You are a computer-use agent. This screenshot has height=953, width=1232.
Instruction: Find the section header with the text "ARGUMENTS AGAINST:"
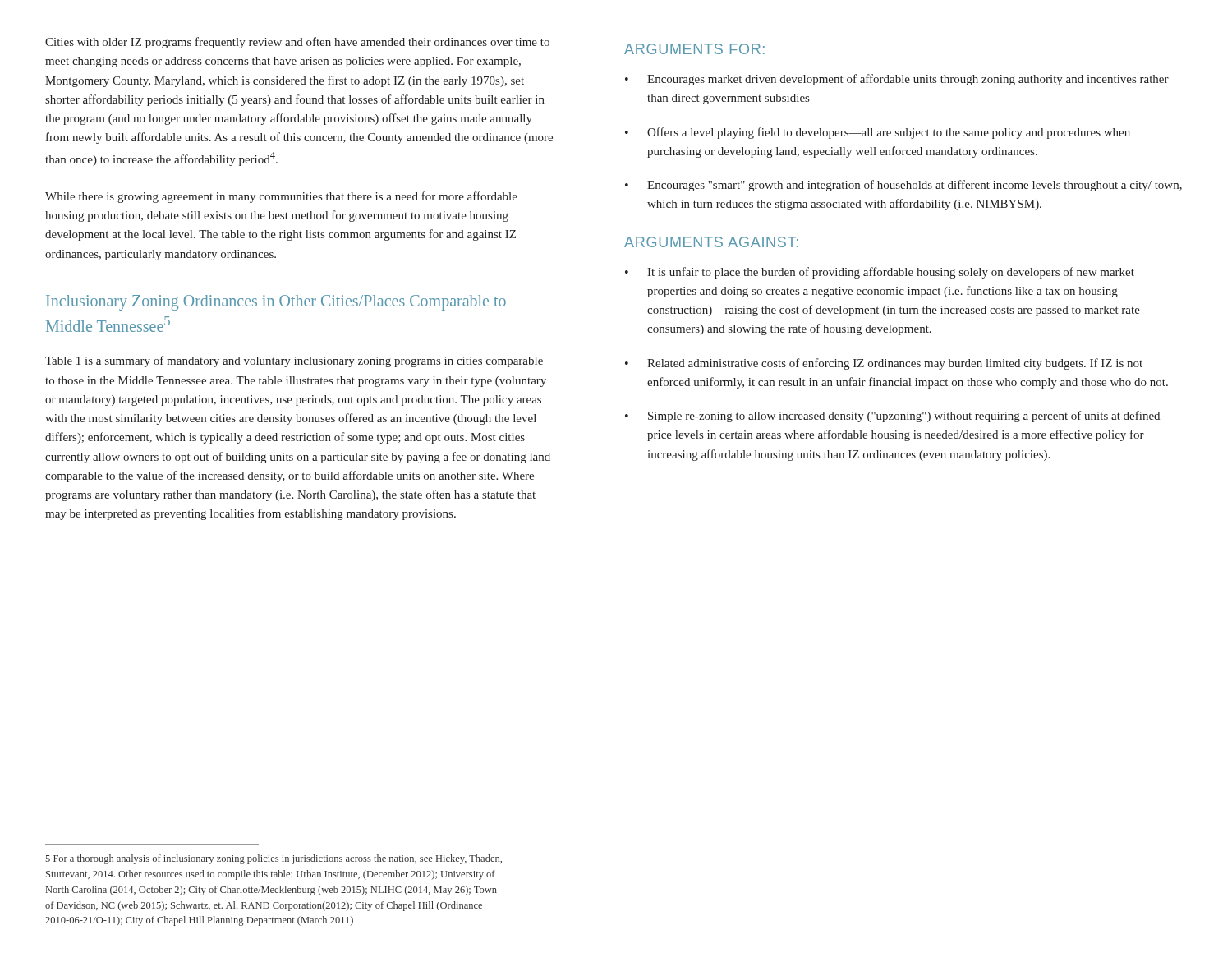pos(712,242)
